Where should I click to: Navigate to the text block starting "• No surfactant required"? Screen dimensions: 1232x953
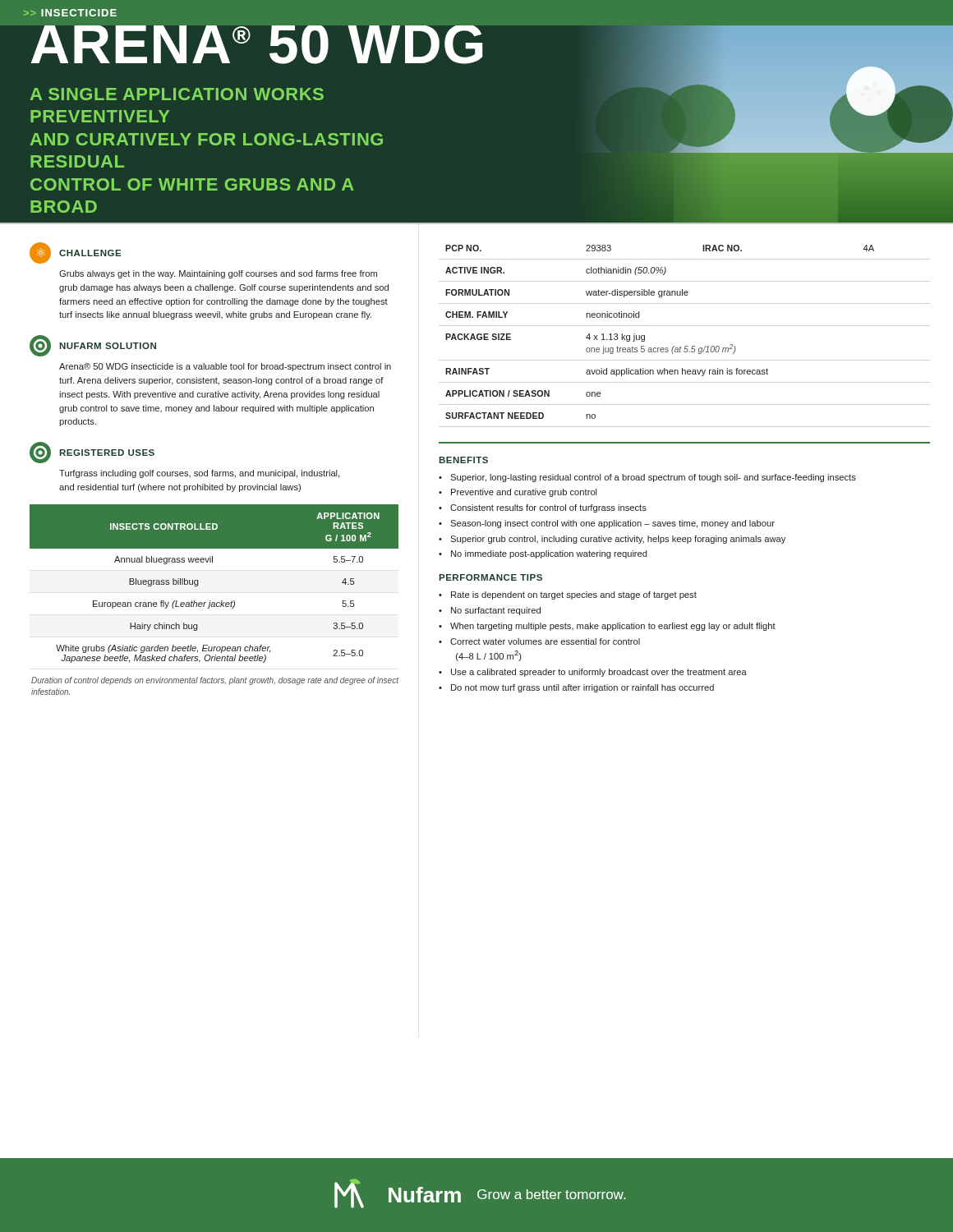(x=490, y=611)
